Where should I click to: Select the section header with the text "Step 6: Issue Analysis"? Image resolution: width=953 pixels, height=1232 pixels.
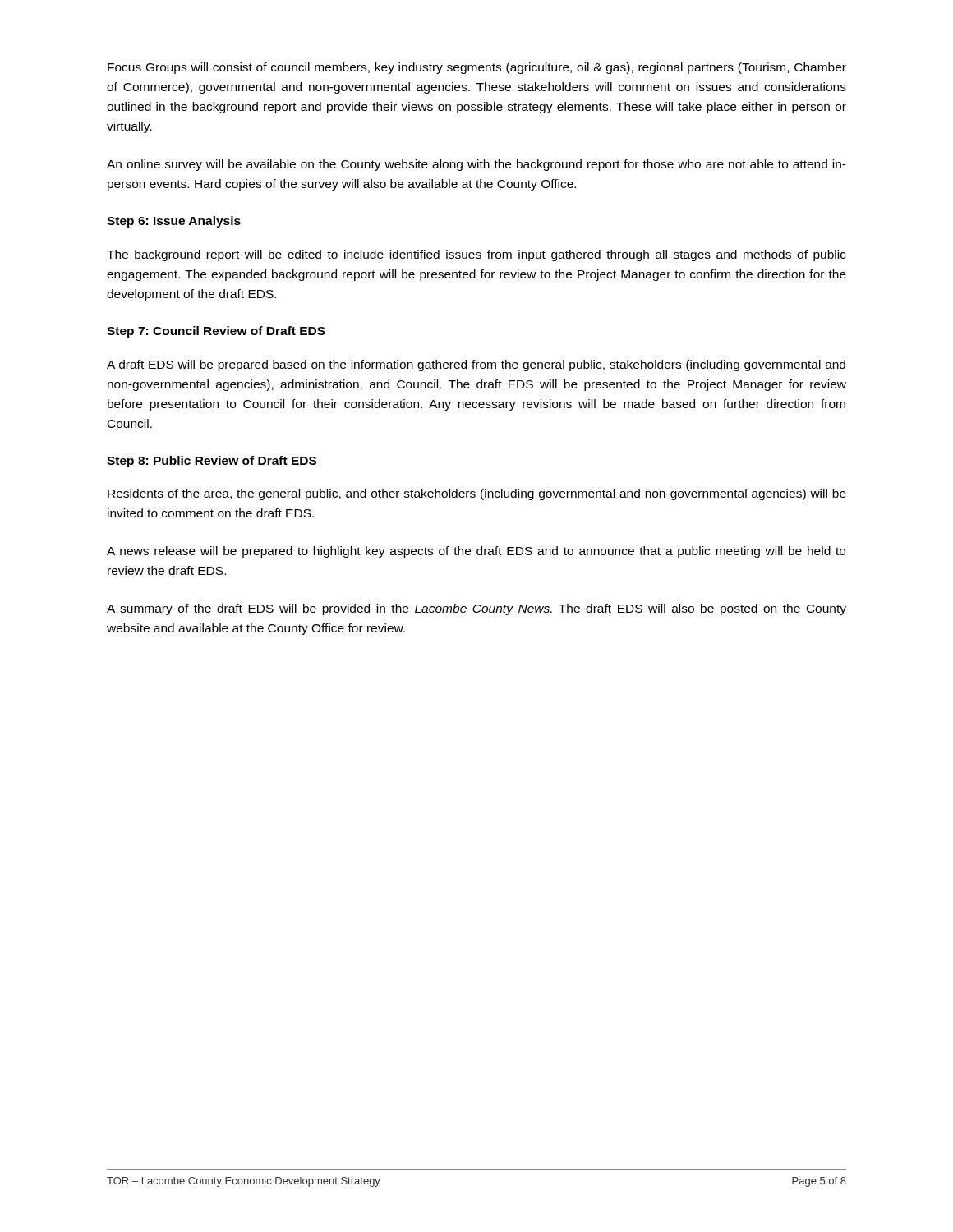click(x=174, y=221)
